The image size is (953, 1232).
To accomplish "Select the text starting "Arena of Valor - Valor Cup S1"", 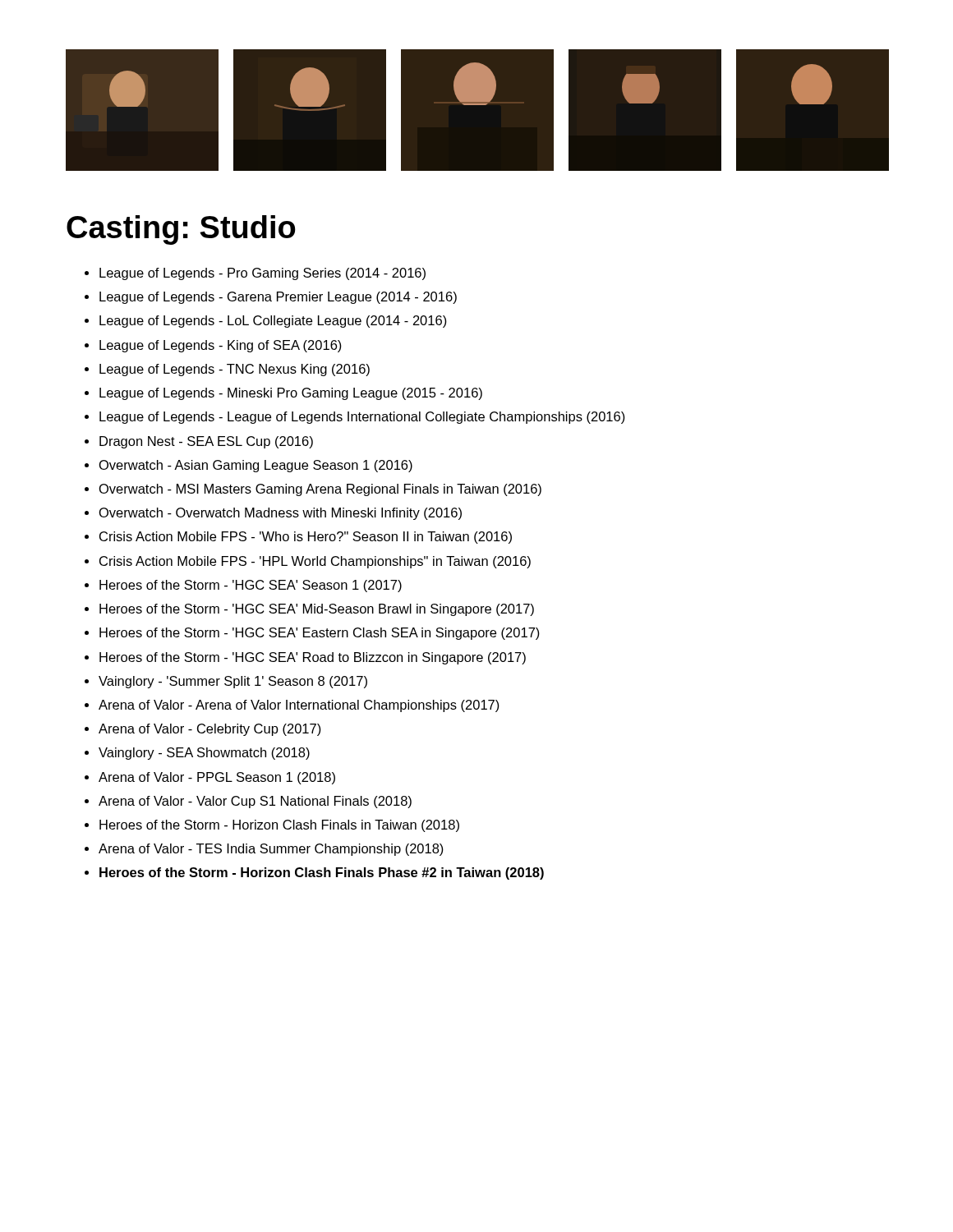I will pos(255,802).
